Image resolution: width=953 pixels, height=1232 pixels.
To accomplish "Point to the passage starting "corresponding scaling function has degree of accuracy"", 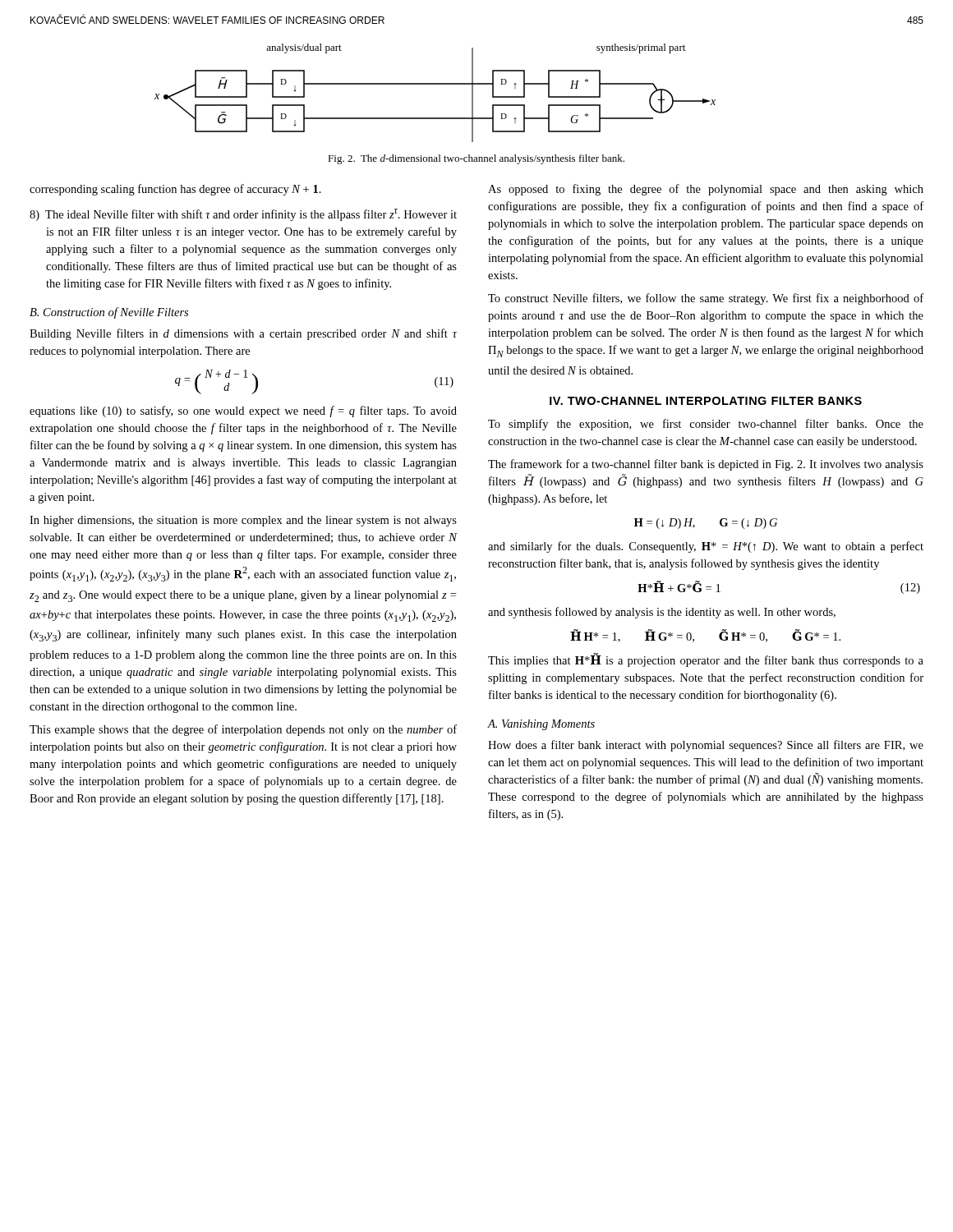I will pyautogui.click(x=175, y=189).
